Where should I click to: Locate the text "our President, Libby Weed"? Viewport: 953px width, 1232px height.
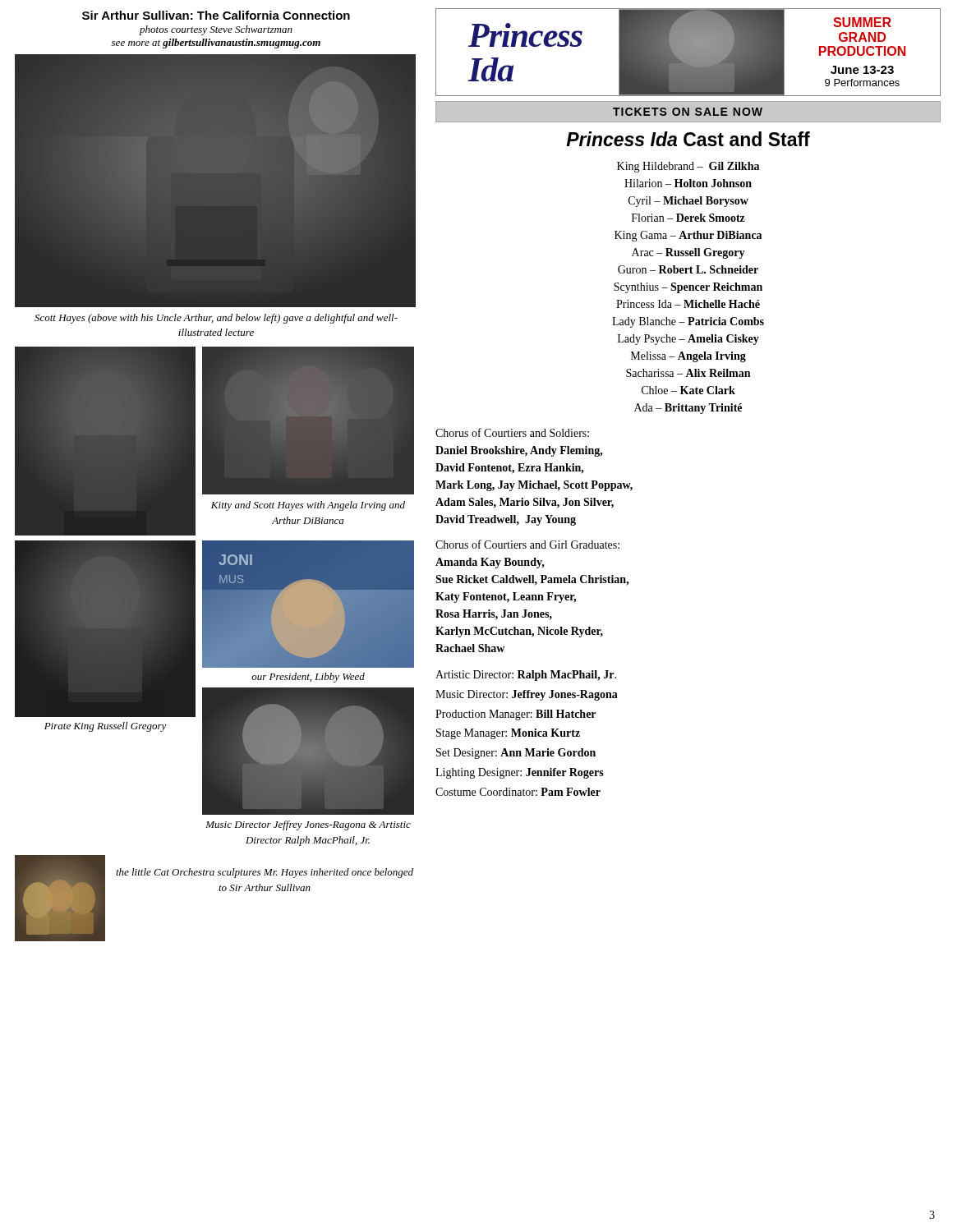[x=308, y=677]
